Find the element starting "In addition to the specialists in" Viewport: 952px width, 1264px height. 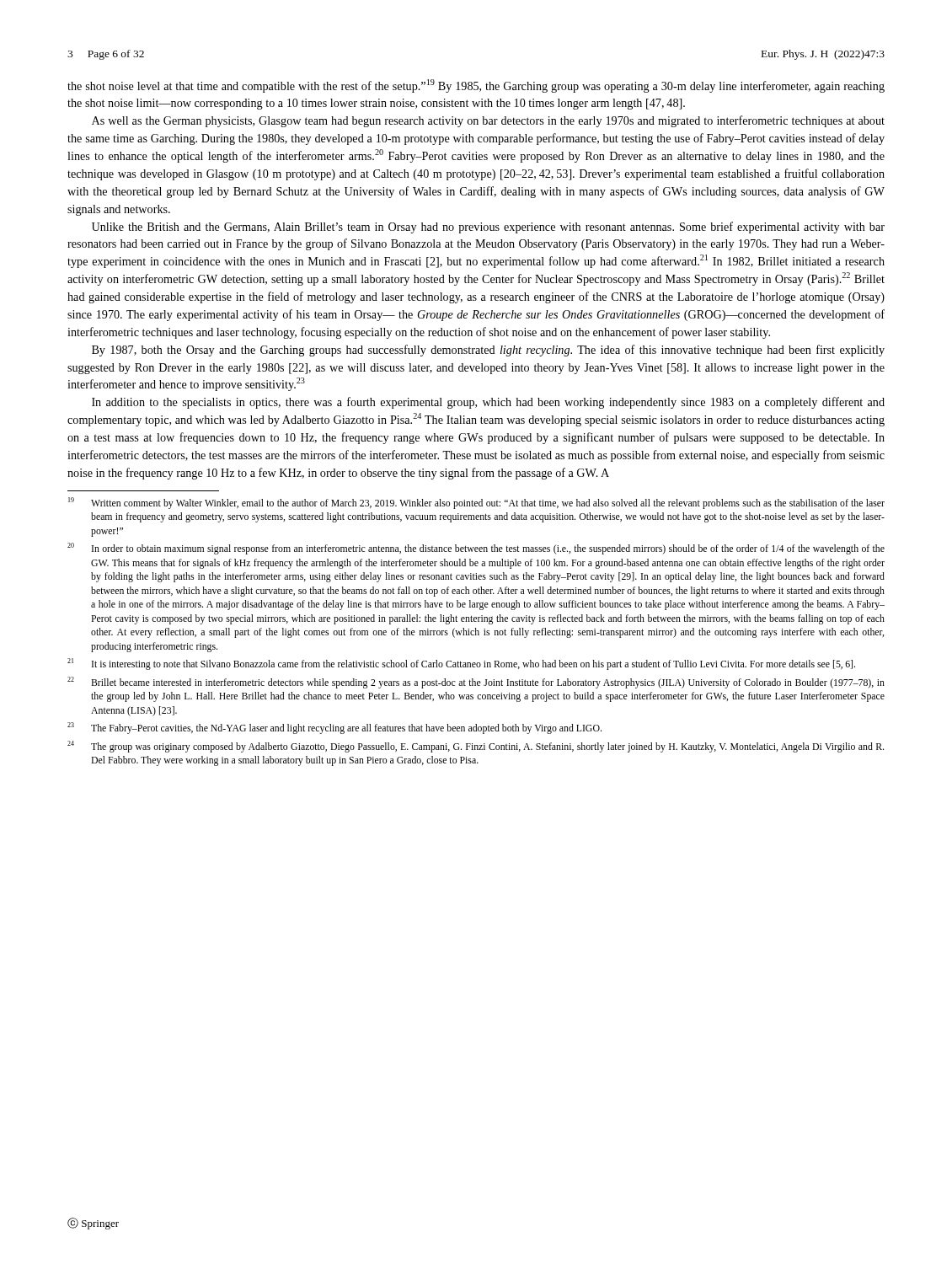coord(476,438)
